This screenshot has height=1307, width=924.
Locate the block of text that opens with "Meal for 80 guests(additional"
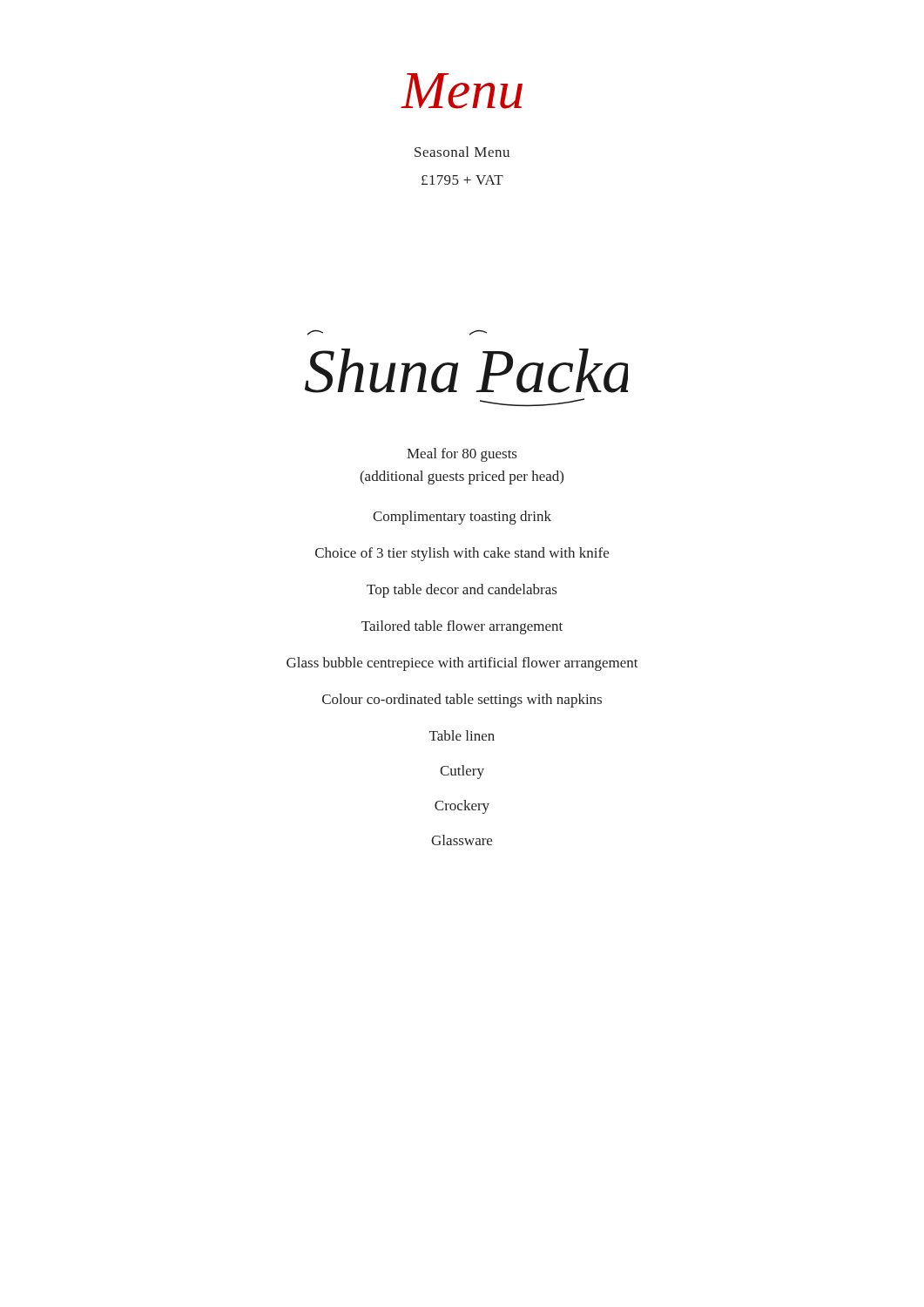point(462,465)
